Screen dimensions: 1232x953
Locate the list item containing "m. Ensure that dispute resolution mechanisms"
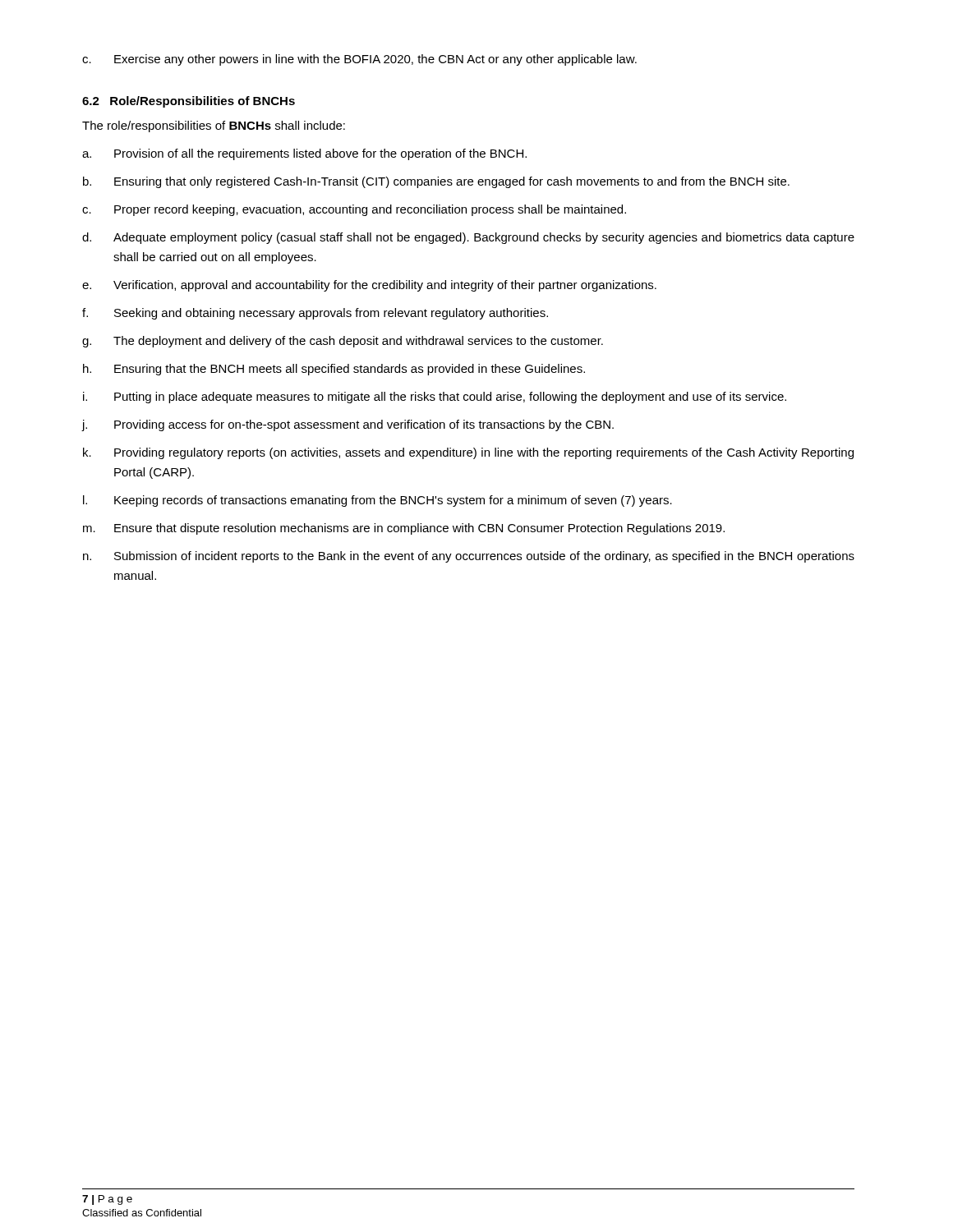point(468,528)
